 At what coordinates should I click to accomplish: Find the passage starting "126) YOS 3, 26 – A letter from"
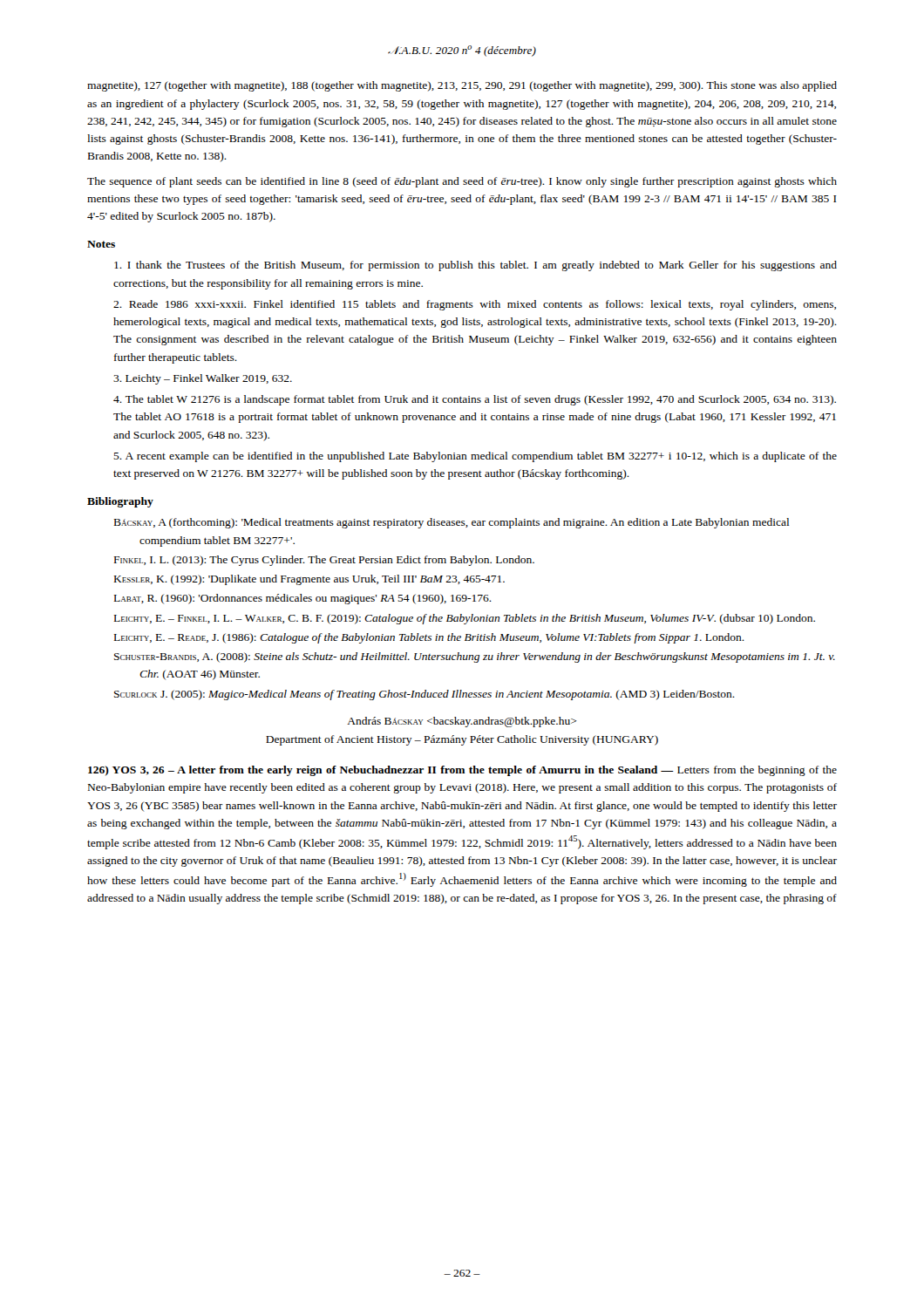pos(462,834)
